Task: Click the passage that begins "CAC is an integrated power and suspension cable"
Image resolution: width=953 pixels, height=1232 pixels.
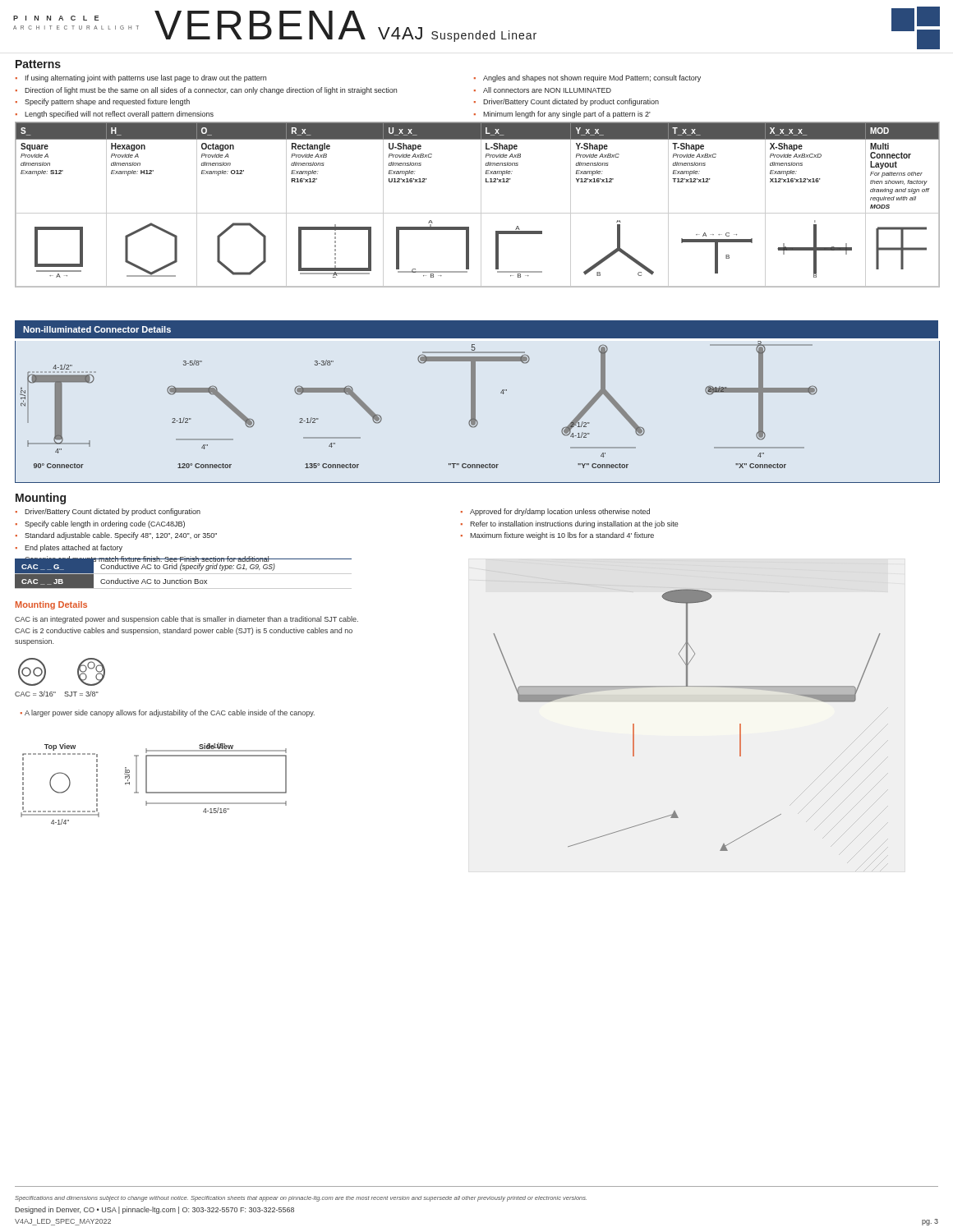Action: pyautogui.click(x=187, y=630)
